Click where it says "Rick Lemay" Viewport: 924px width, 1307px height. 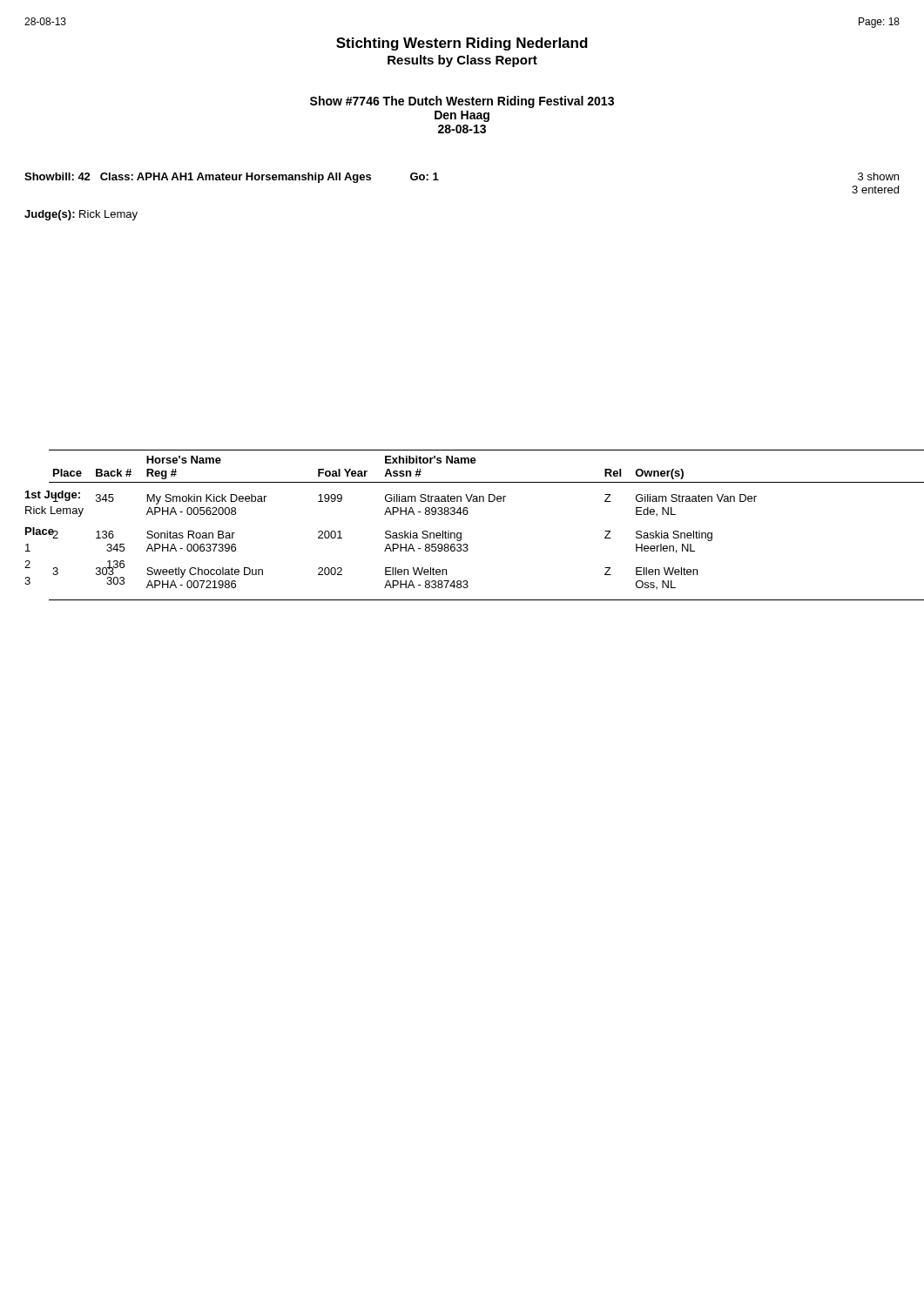(54, 510)
